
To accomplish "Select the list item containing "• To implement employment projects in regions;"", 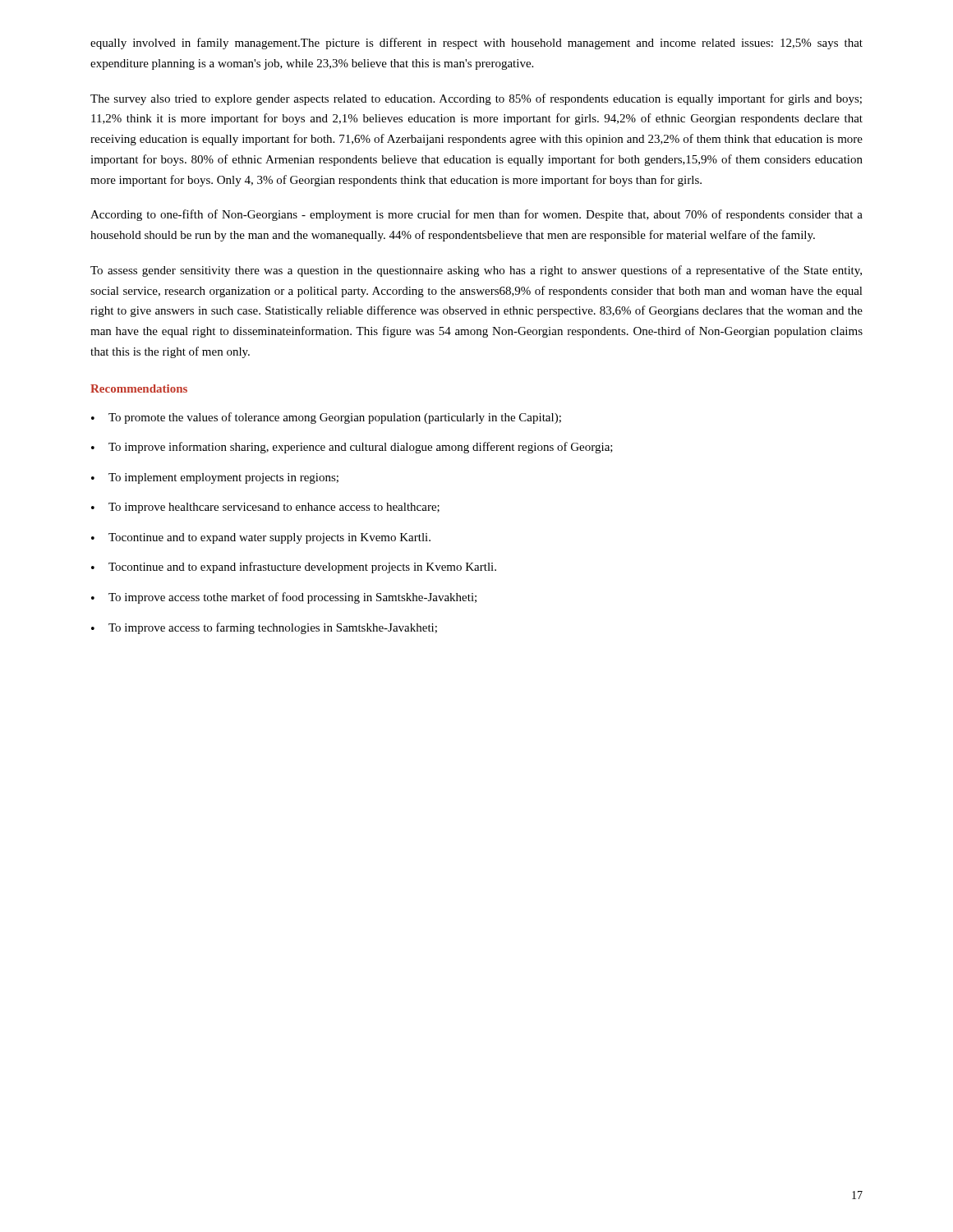I will click(215, 478).
